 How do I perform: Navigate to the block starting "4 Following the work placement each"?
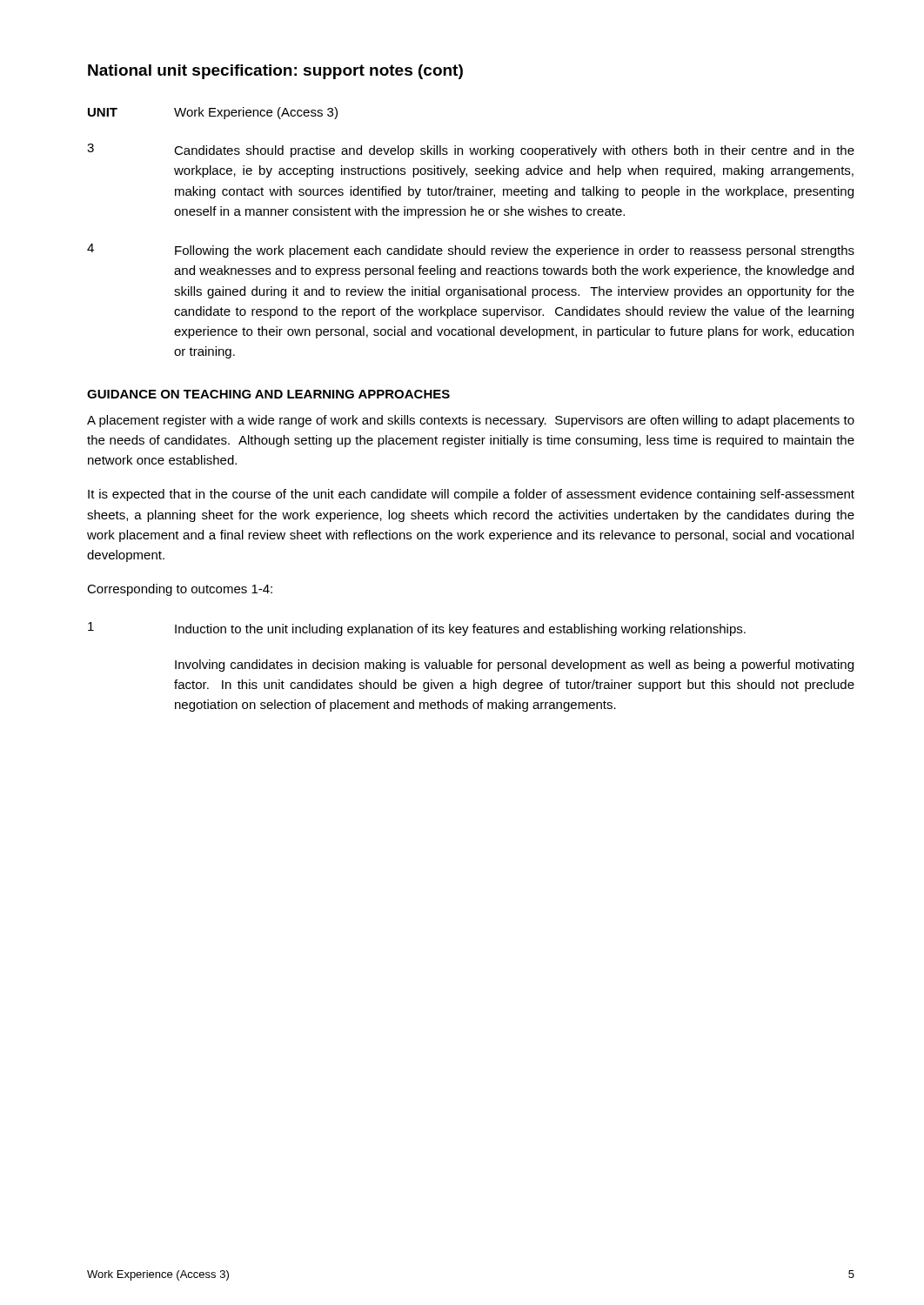pyautogui.click(x=471, y=301)
